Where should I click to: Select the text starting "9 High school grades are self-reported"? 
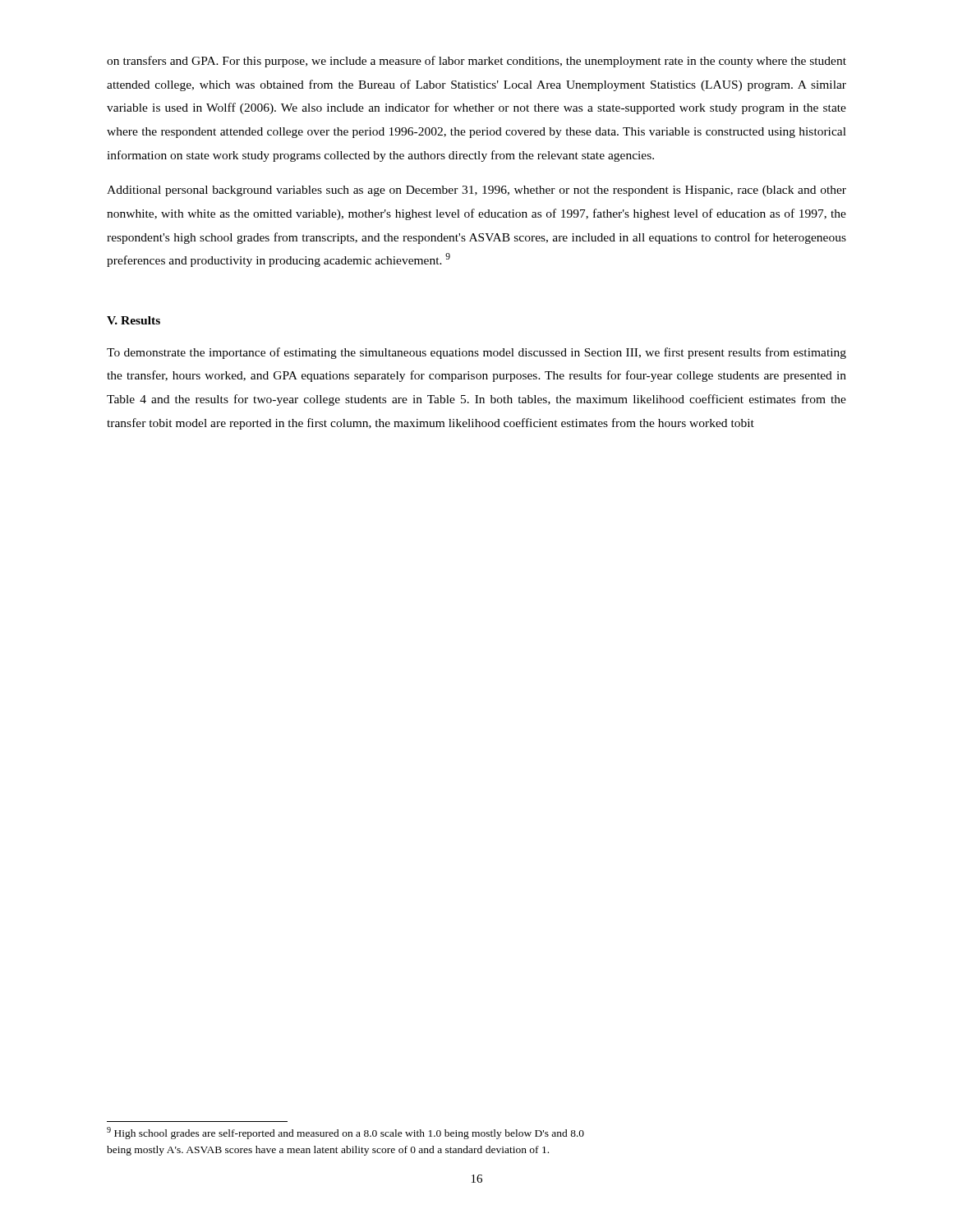point(346,1140)
